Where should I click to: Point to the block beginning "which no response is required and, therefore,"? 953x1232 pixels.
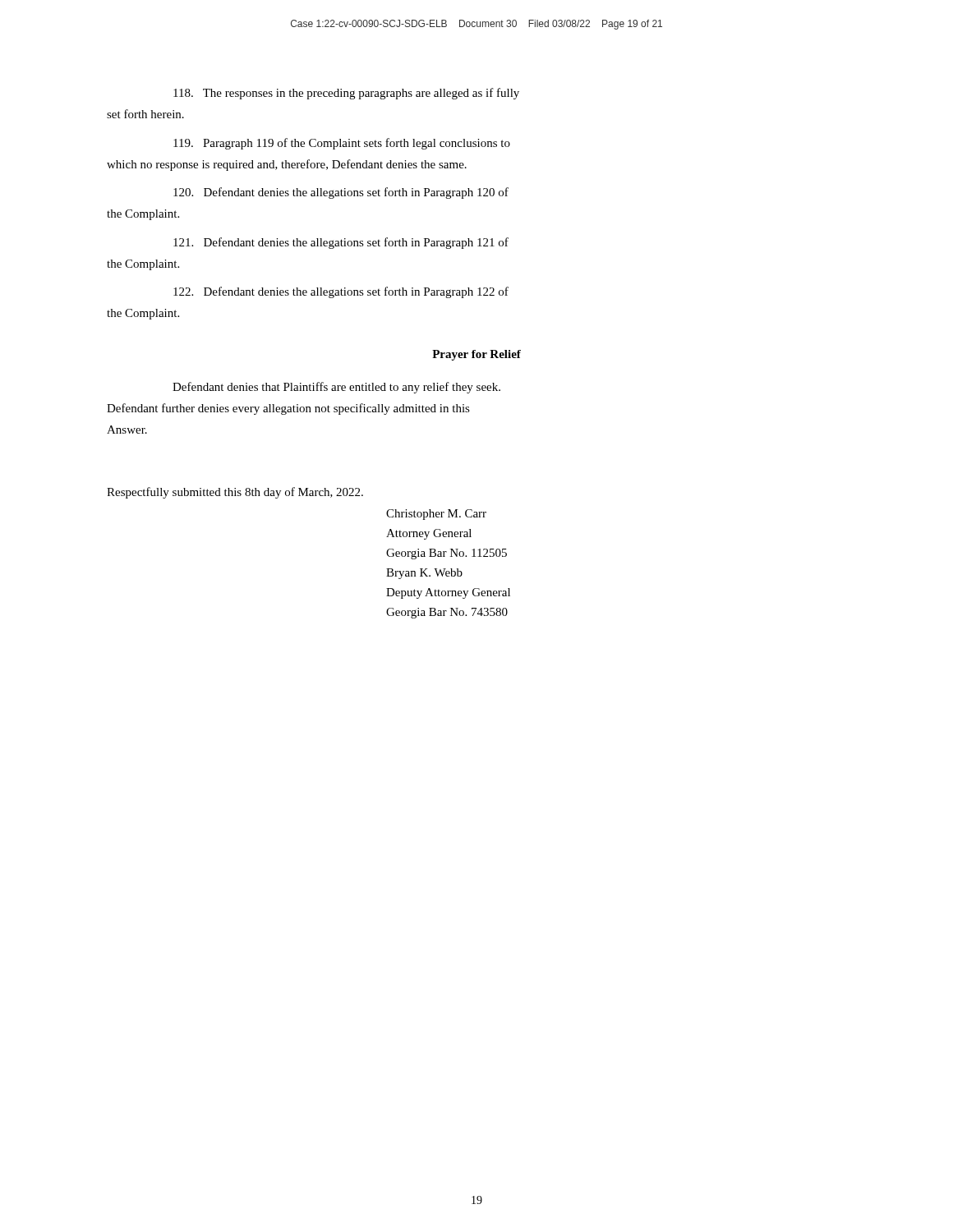coord(287,164)
